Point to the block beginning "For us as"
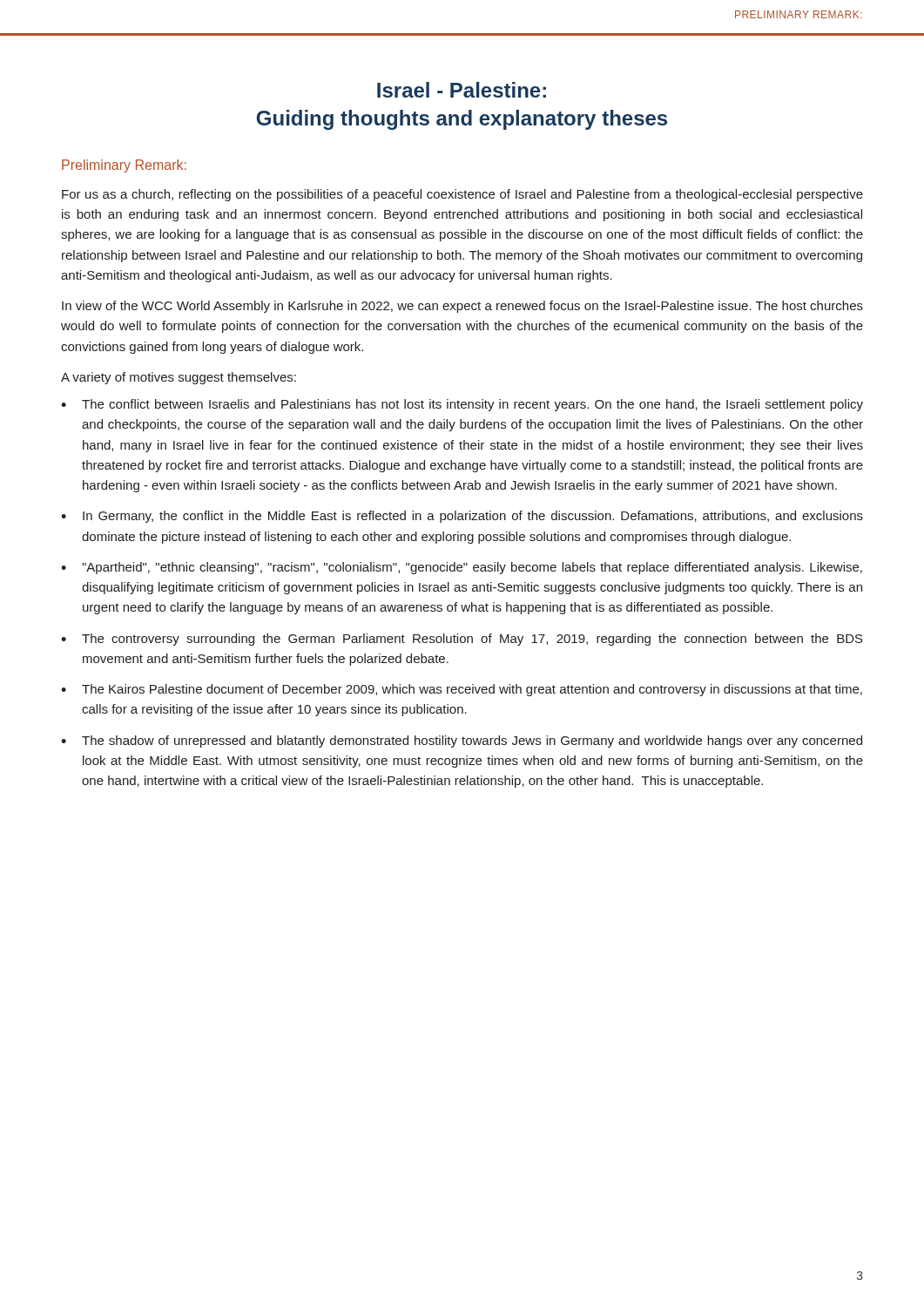 462,234
